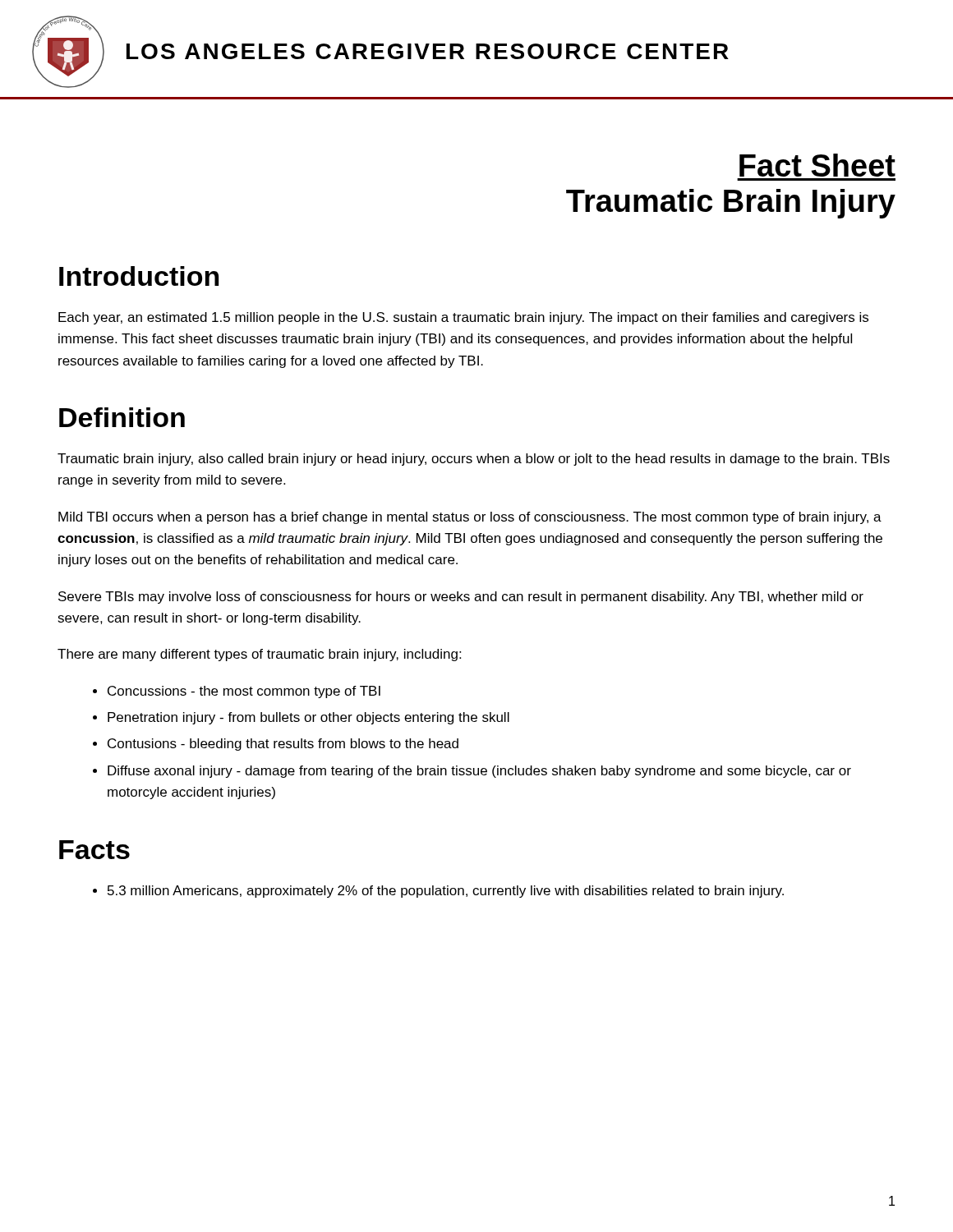
Task: Click on the region starting "Mild TBI occurs when"
Action: 470,538
